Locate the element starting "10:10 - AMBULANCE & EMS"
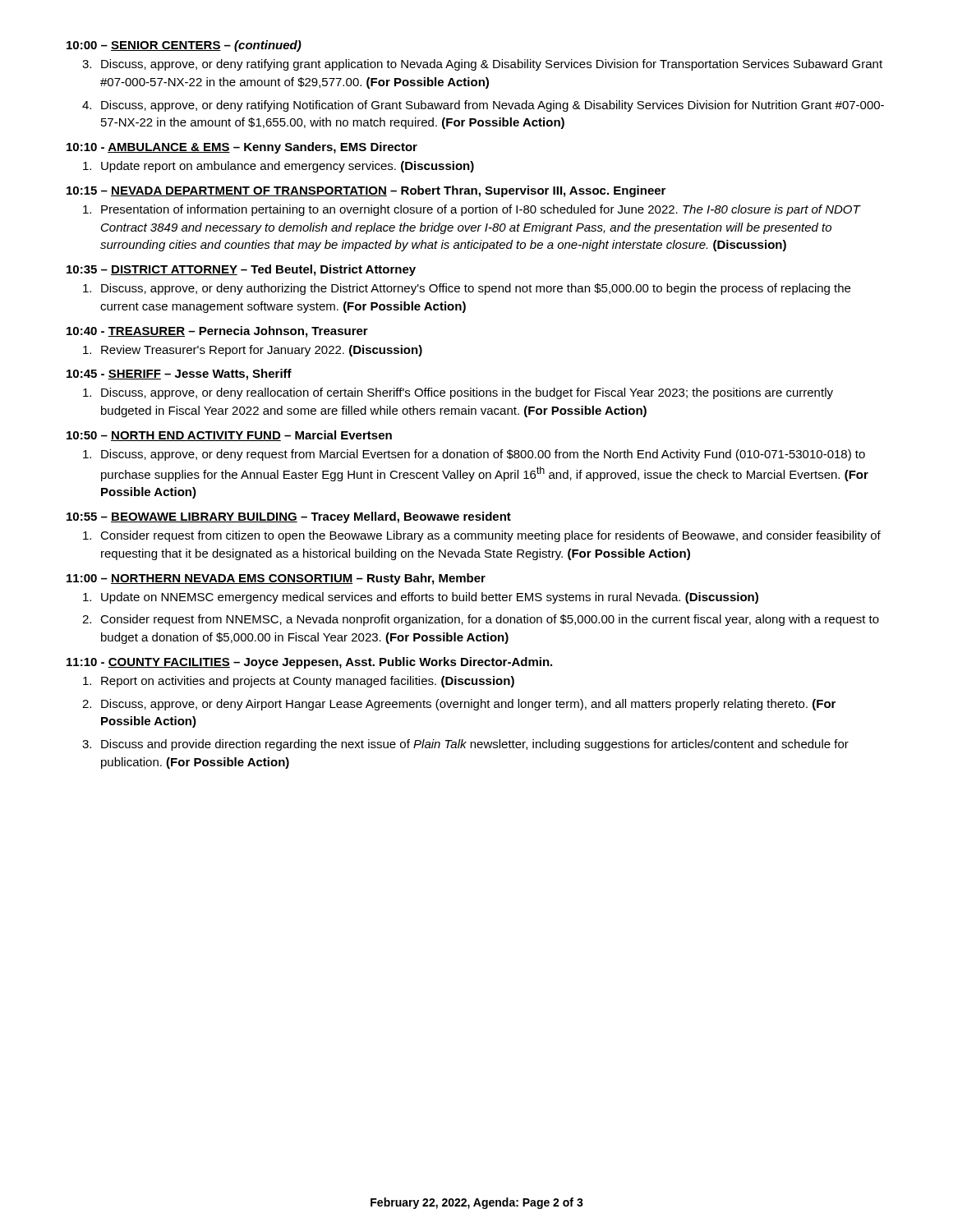 tap(242, 147)
